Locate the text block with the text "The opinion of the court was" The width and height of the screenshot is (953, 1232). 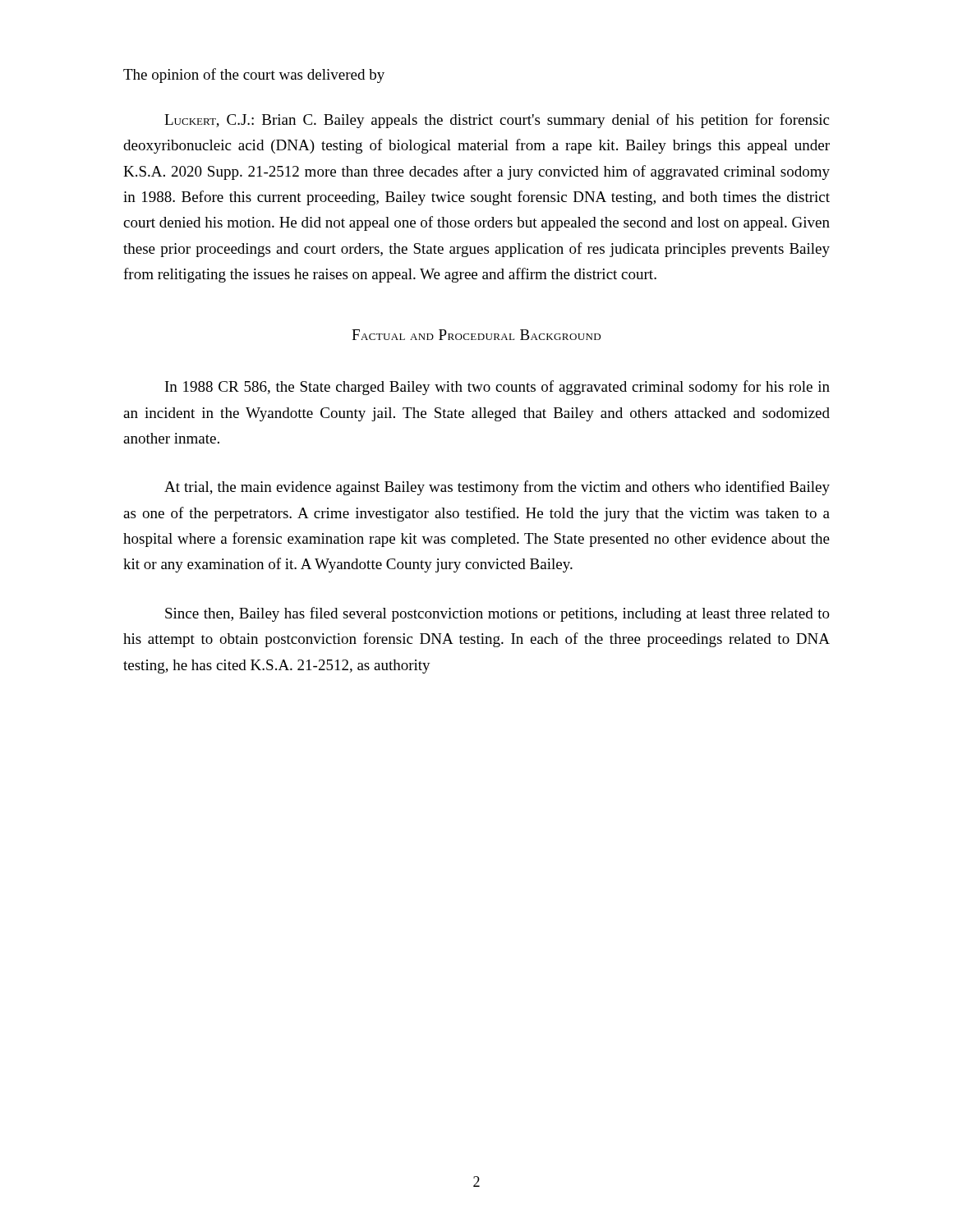(x=254, y=74)
